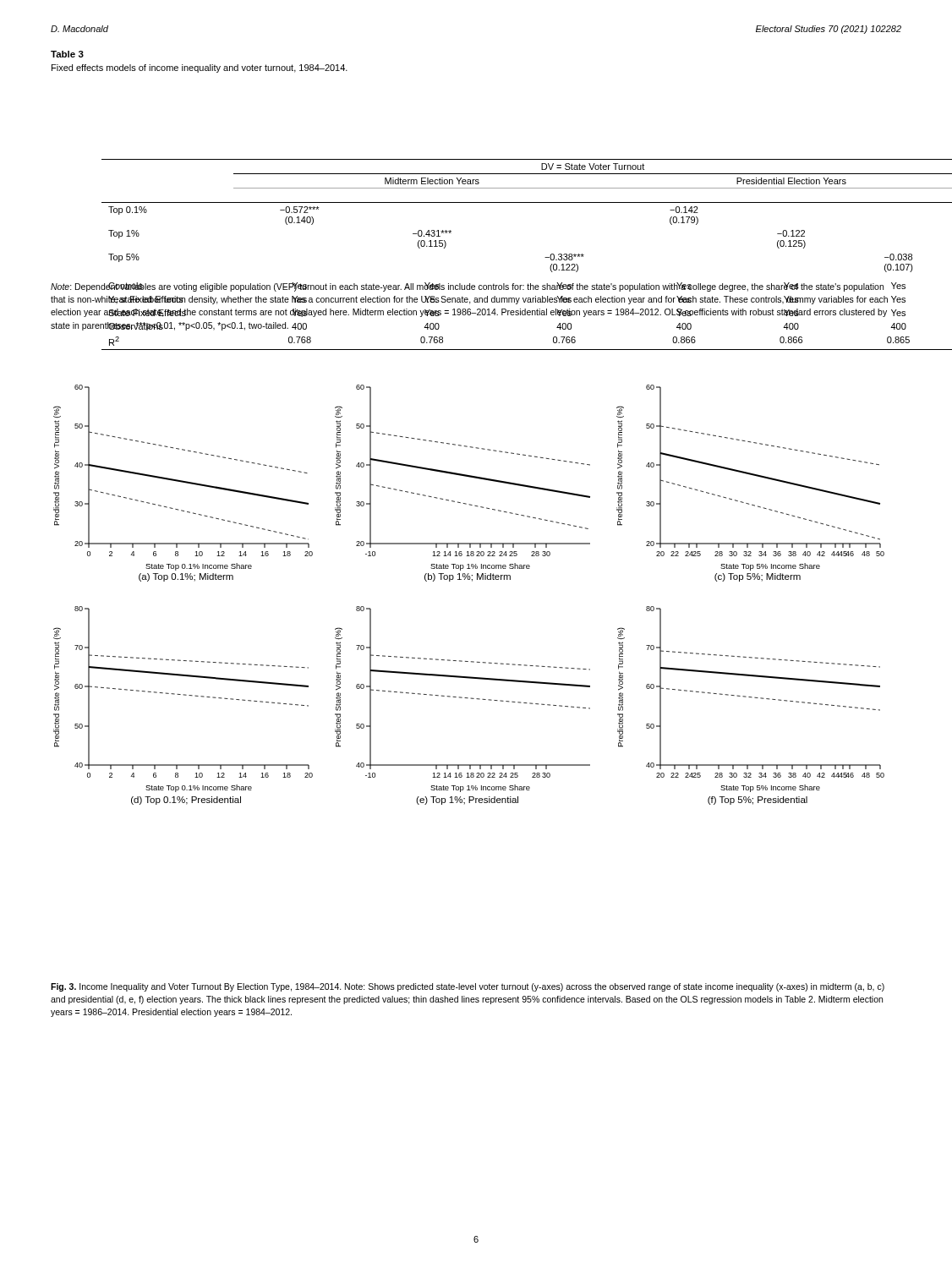
Task: Locate the section header that reads "Table 3"
Action: tap(67, 54)
